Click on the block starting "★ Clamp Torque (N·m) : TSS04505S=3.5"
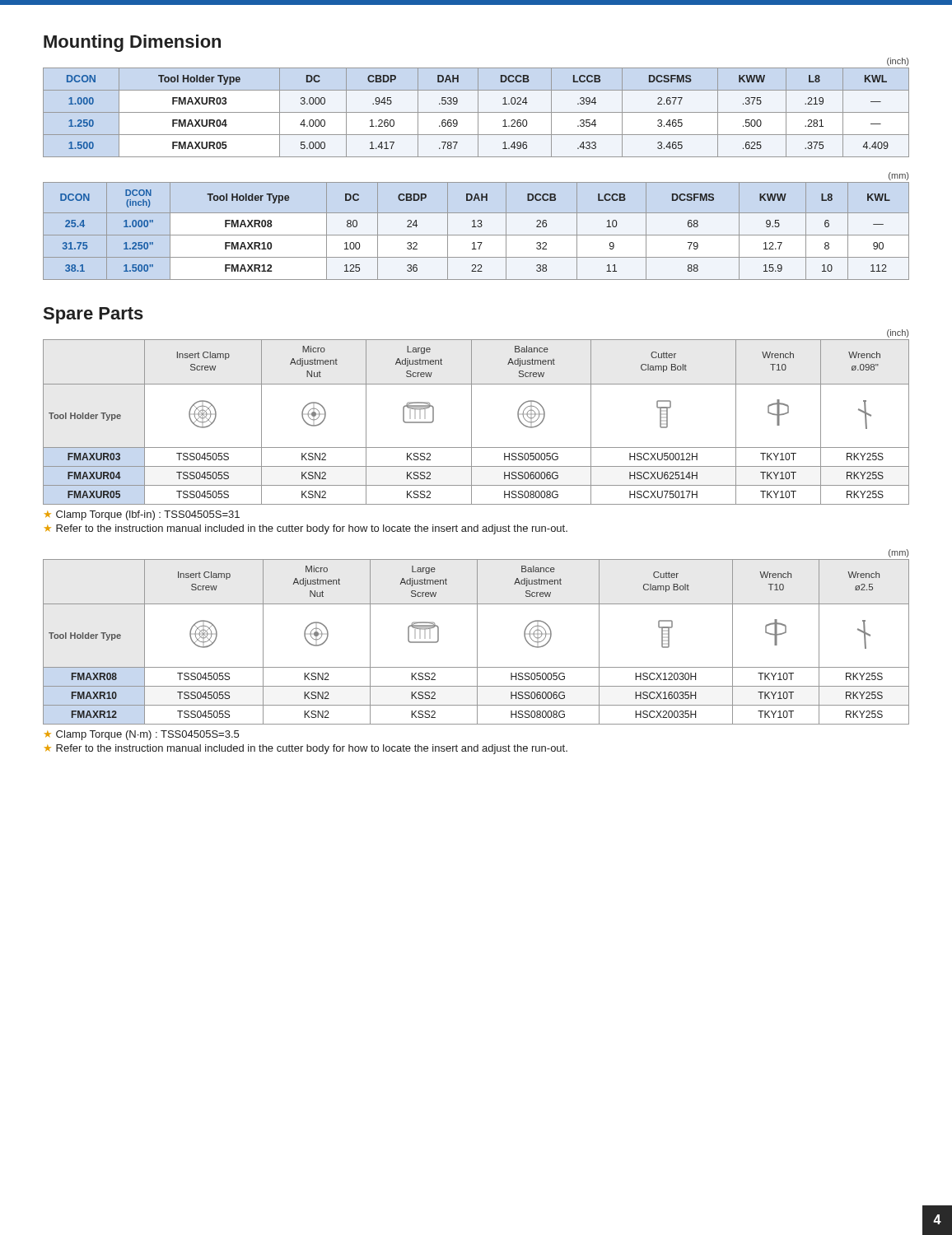 (x=141, y=734)
